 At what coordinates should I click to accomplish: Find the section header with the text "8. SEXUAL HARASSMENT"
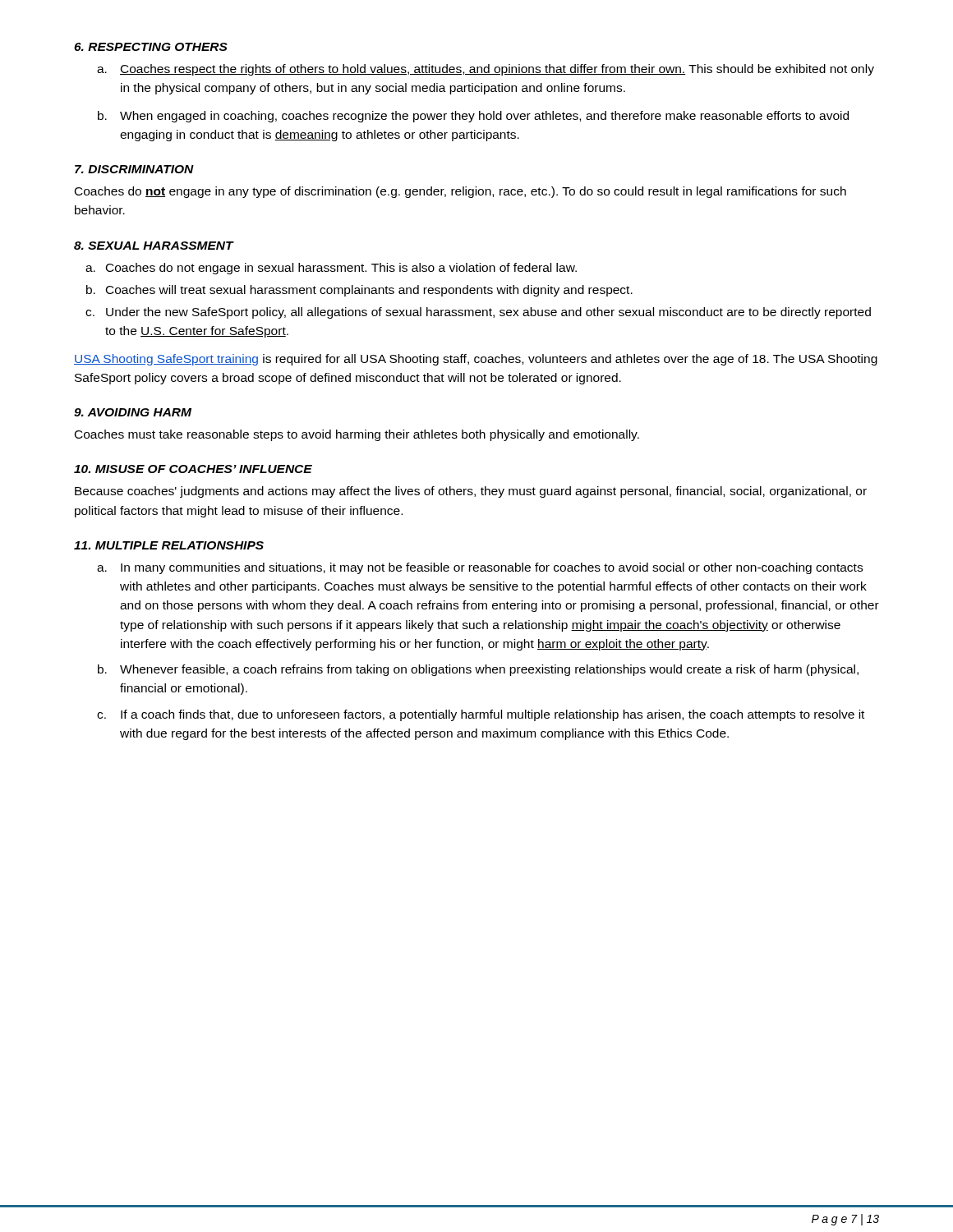pos(153,245)
